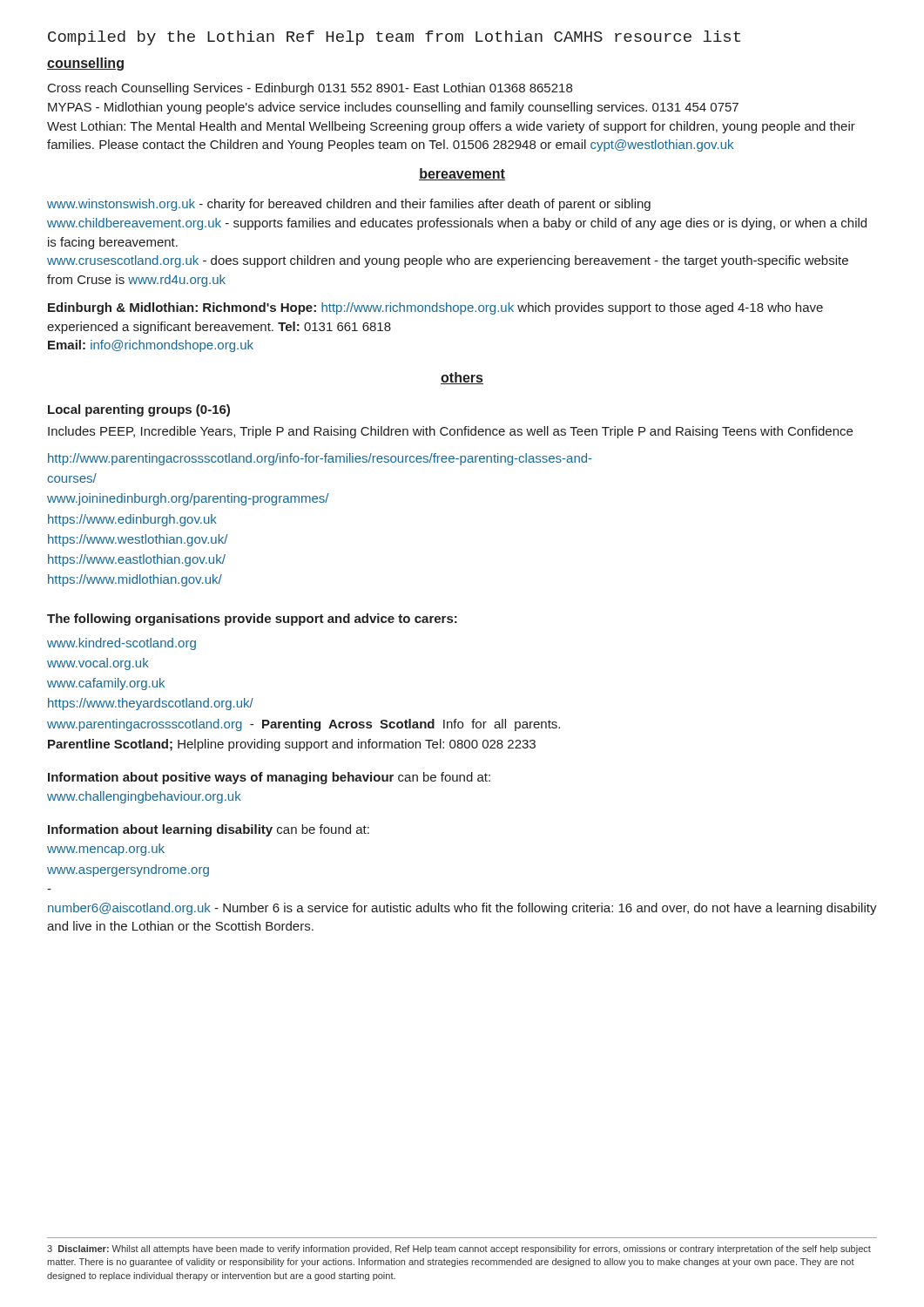The width and height of the screenshot is (924, 1307).
Task: Click on the section header with the text "Local parenting groups (0-16)"
Action: coord(139,409)
